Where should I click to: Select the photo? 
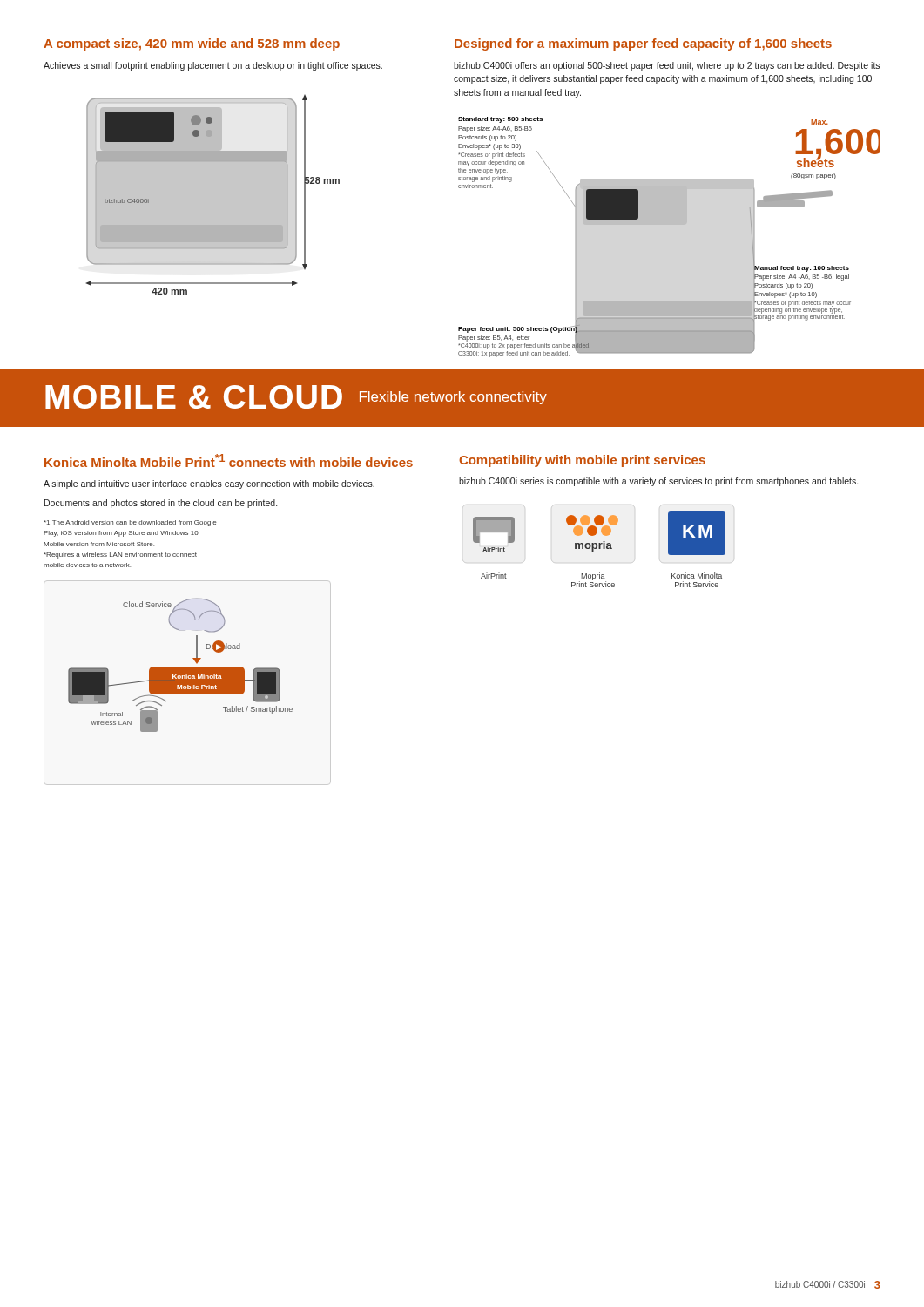192,195
